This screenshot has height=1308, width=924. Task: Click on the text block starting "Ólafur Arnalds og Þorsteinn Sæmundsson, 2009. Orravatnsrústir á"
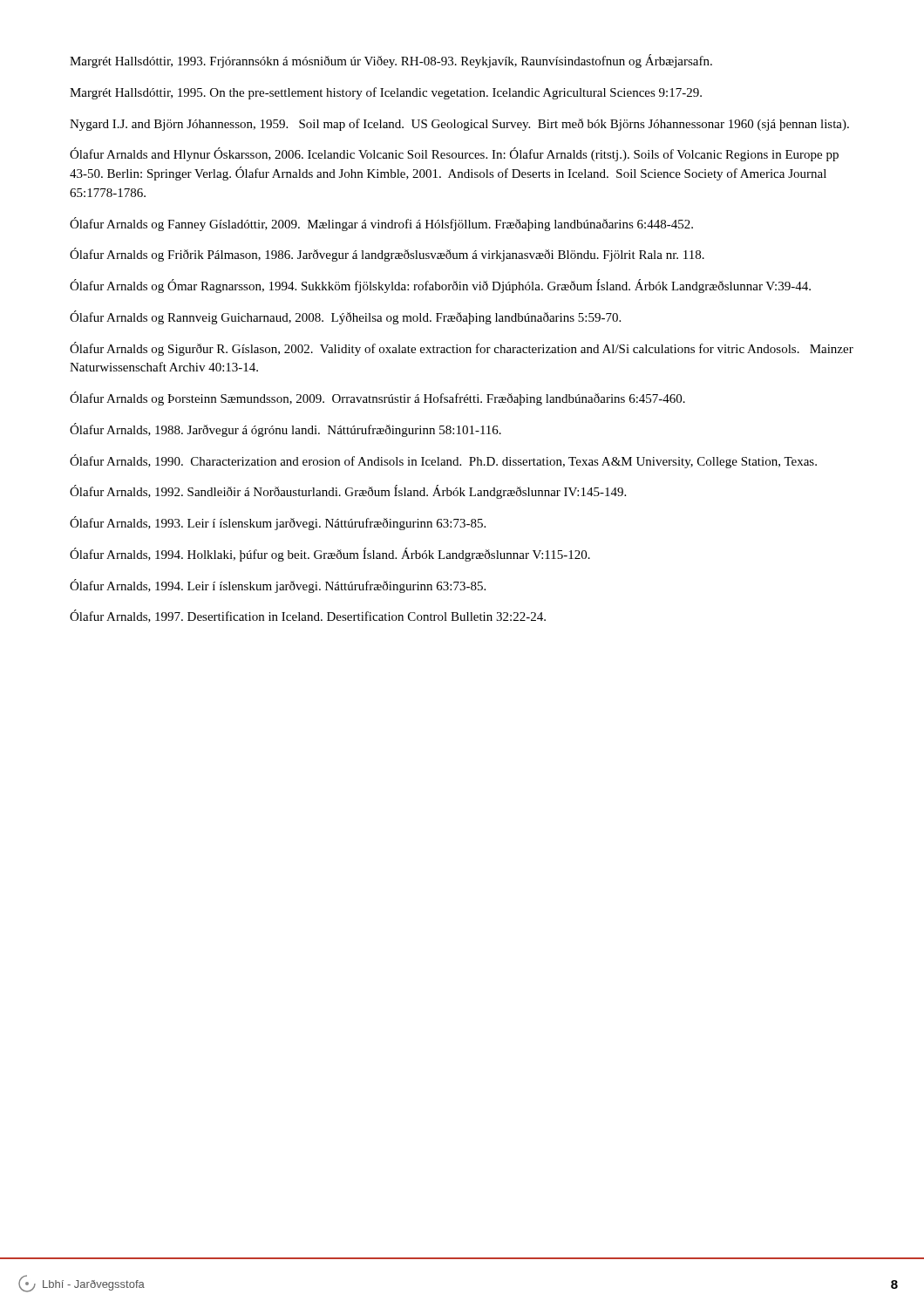[378, 398]
